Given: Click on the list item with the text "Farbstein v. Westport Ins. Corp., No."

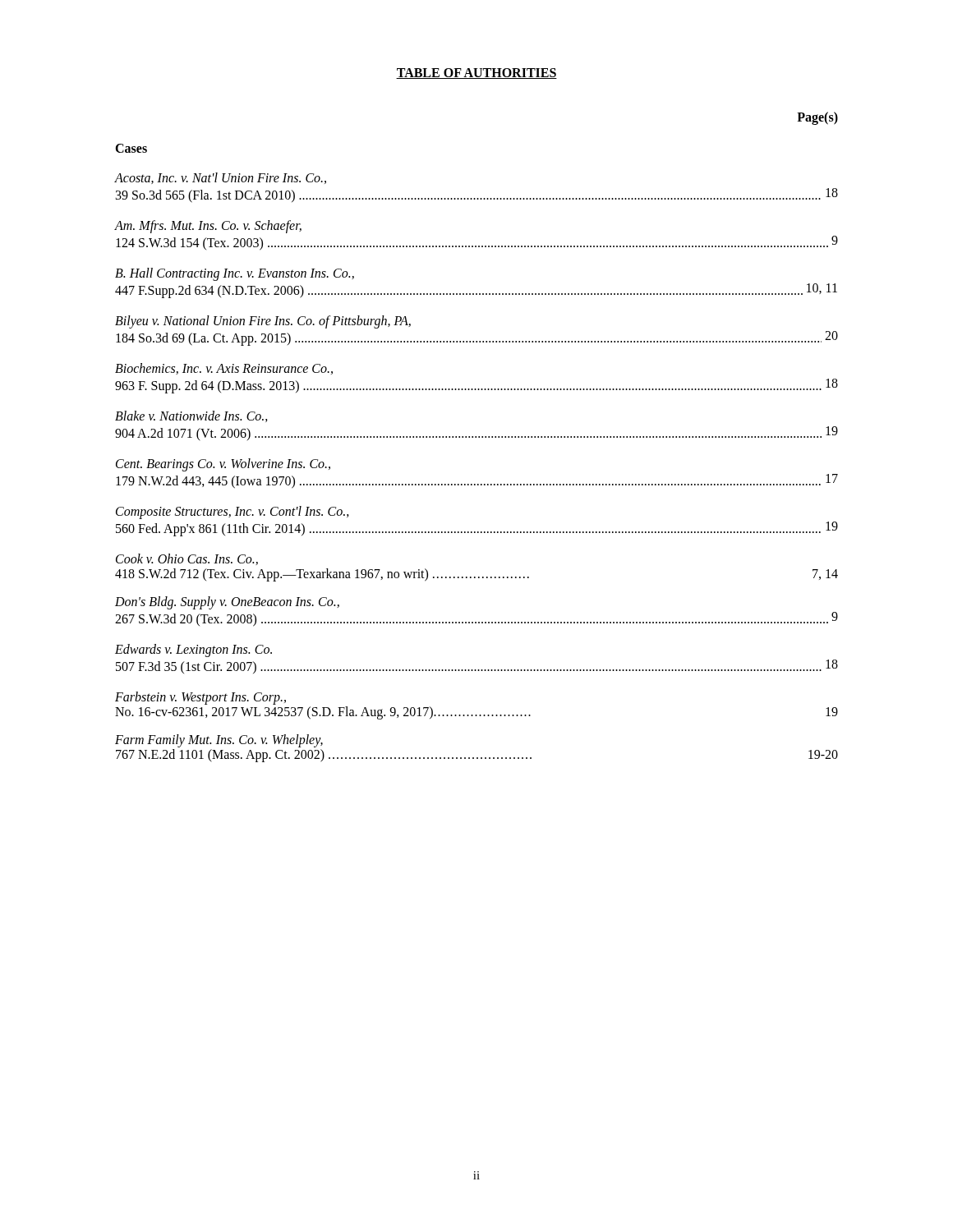Looking at the screenshot, I should [476, 705].
